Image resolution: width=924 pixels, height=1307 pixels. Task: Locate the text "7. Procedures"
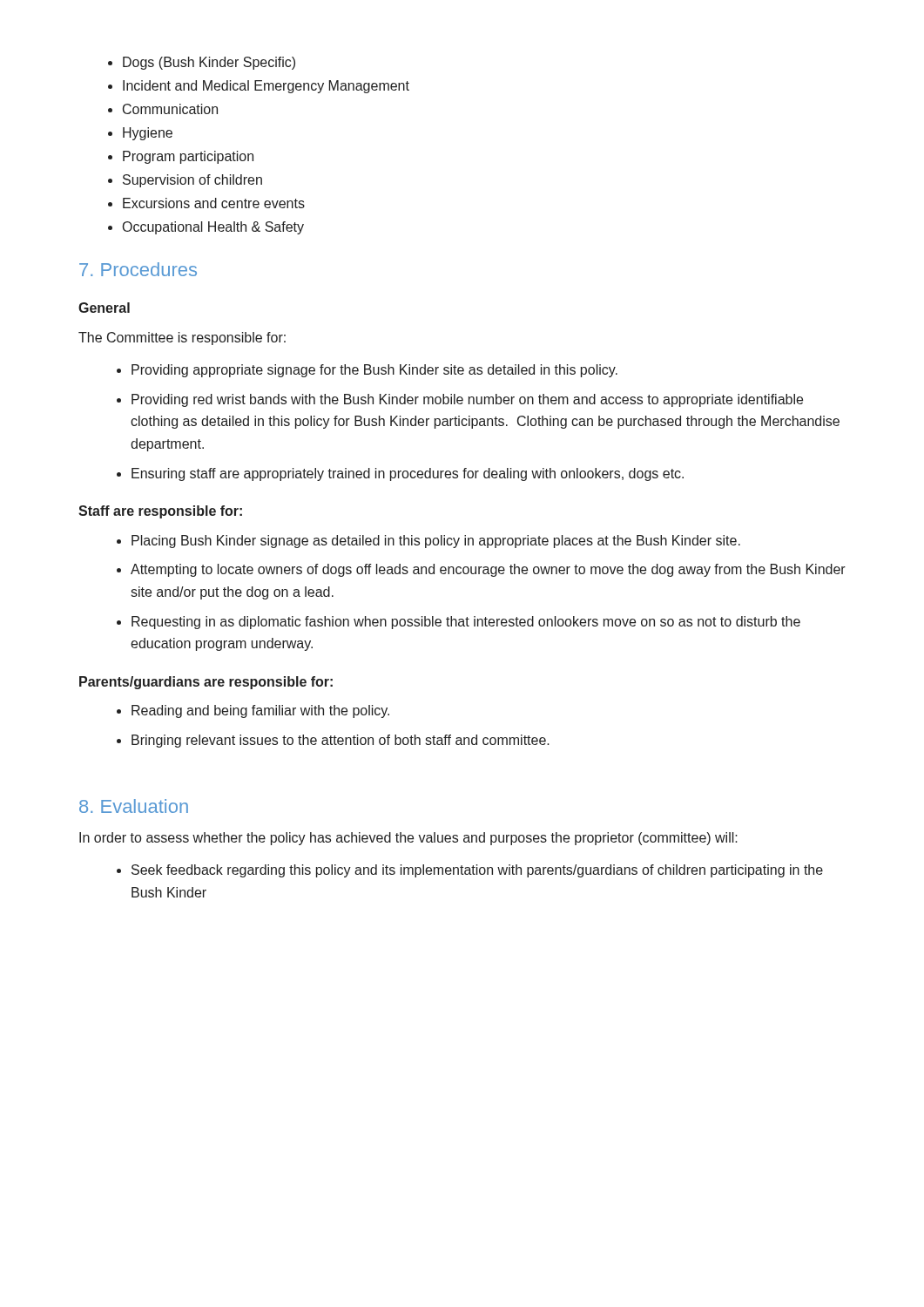click(138, 269)
